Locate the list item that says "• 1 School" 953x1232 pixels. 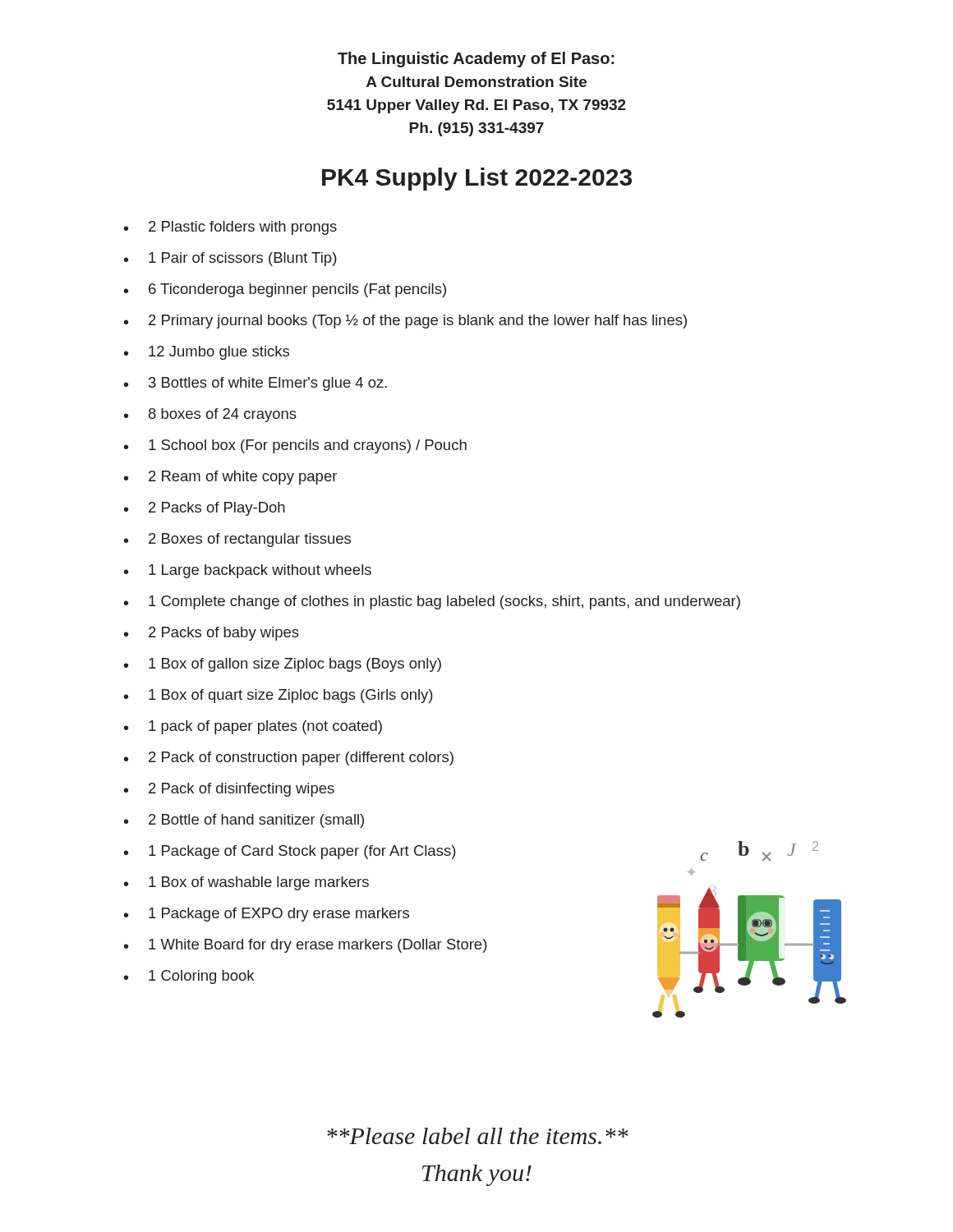[295, 446]
